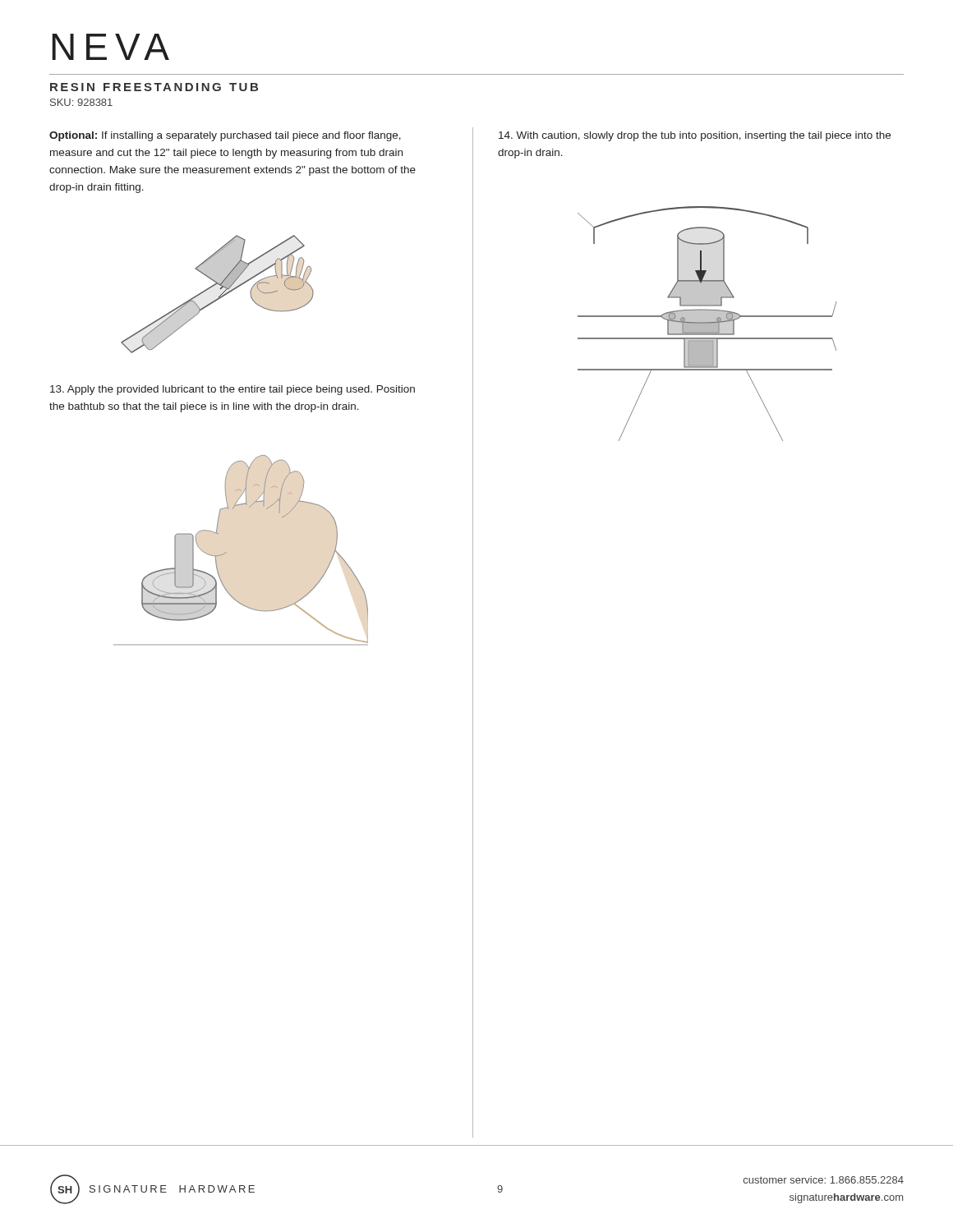
Task: Find the title
Action: tap(113, 47)
